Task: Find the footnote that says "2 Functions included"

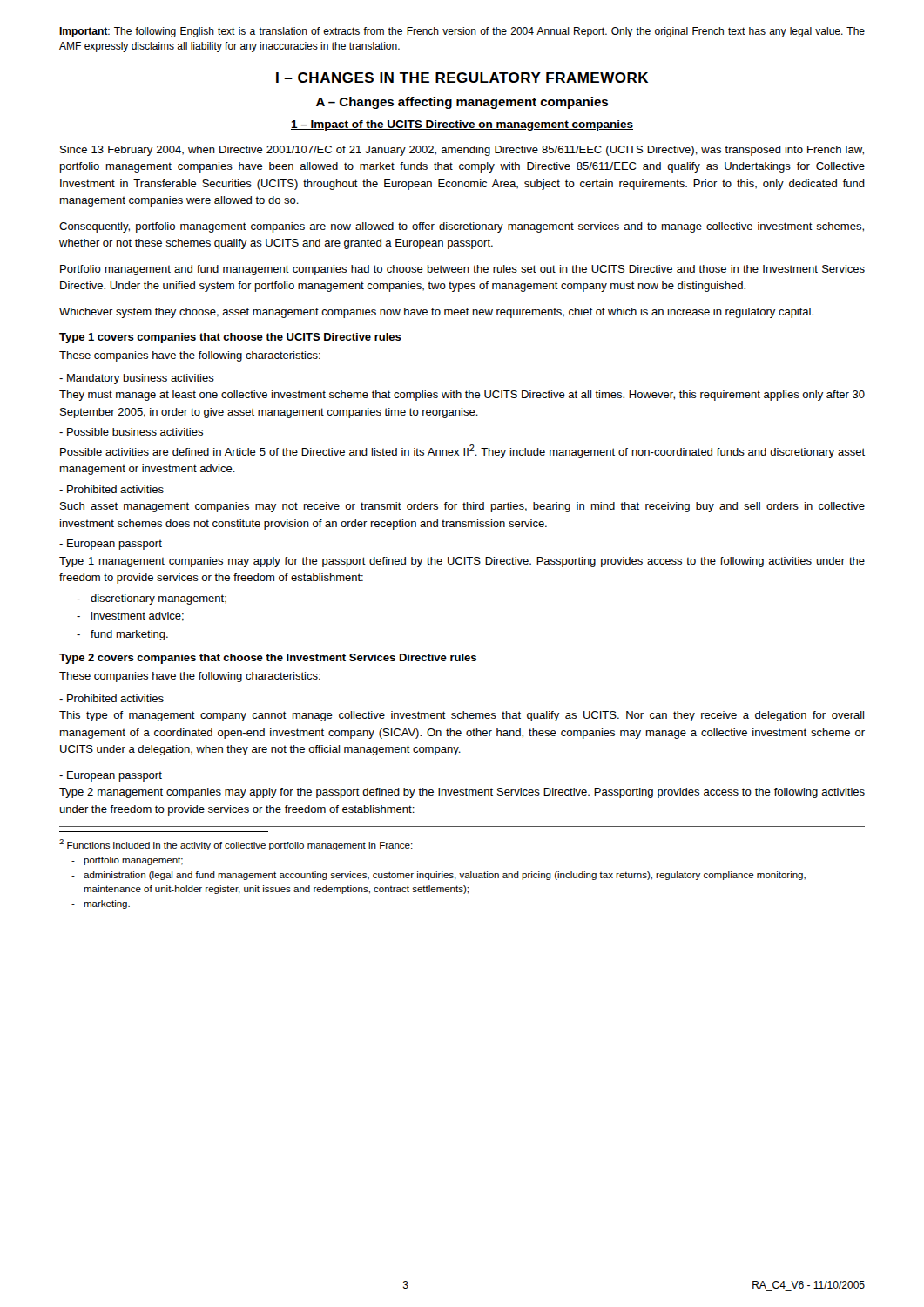Action: pyautogui.click(x=462, y=871)
